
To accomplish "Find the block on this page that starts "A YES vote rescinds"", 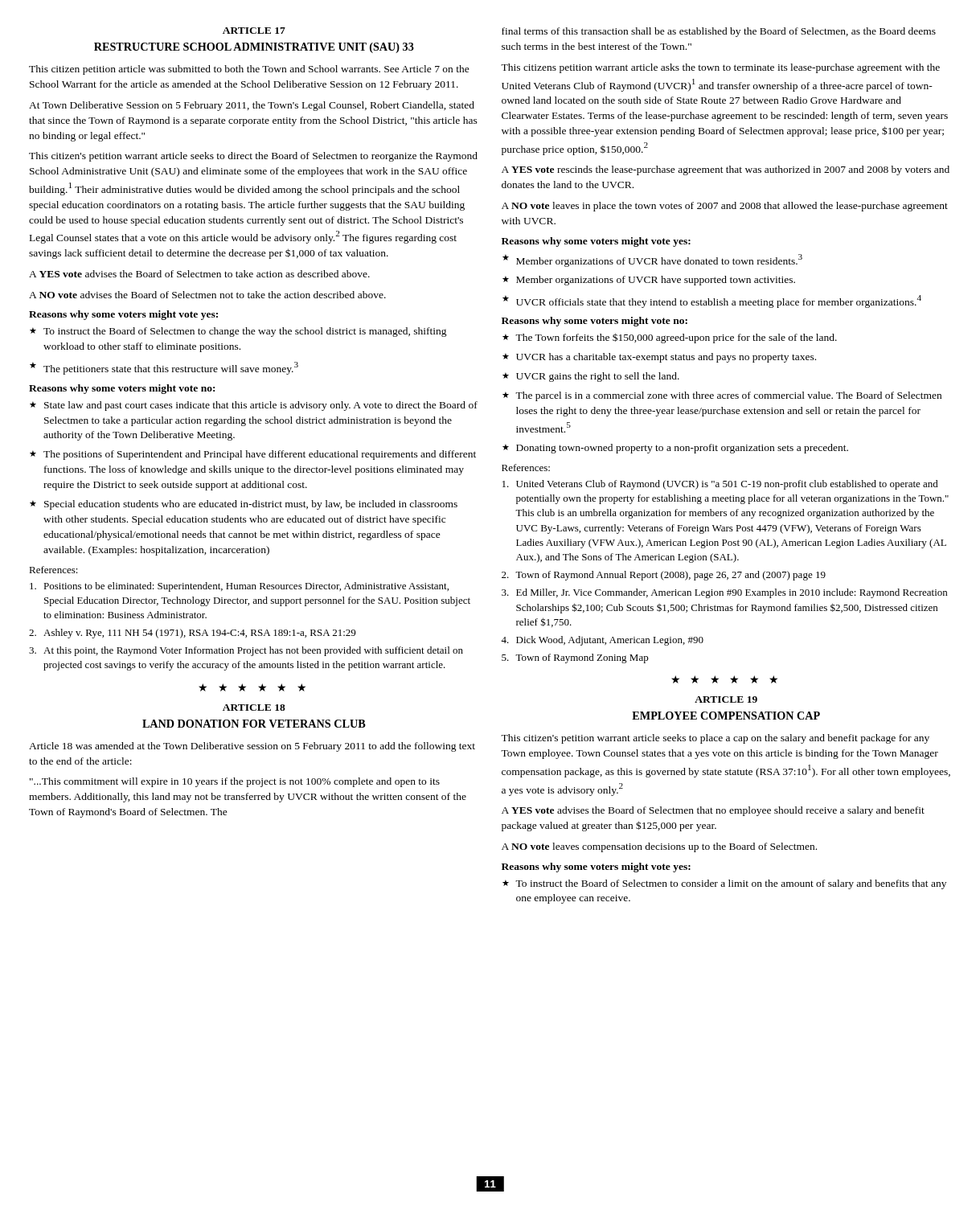I will pos(725,177).
